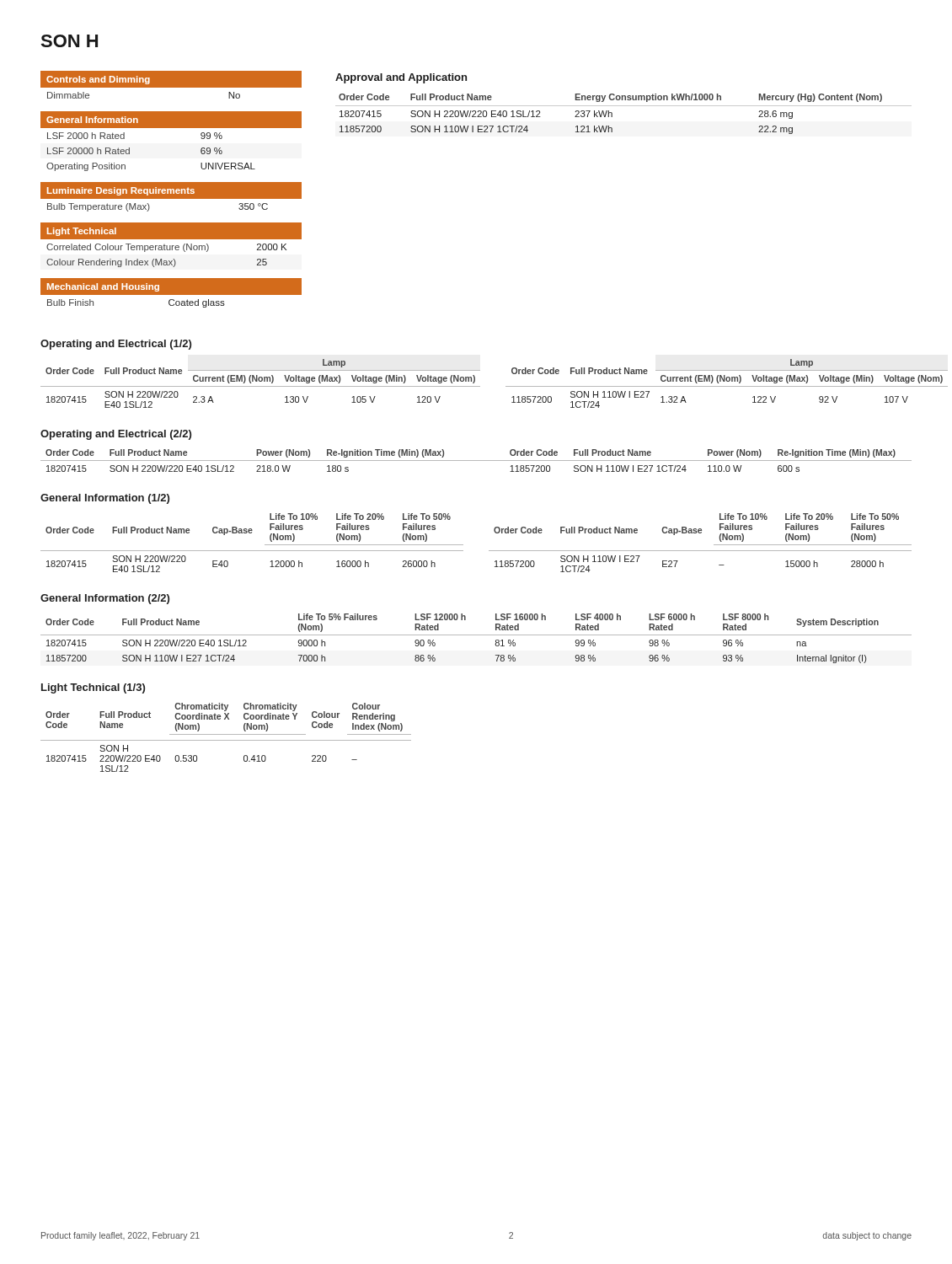Find the table that mentions "Bulb Temperature (Max)"
The width and height of the screenshot is (952, 1264).
[x=171, y=198]
